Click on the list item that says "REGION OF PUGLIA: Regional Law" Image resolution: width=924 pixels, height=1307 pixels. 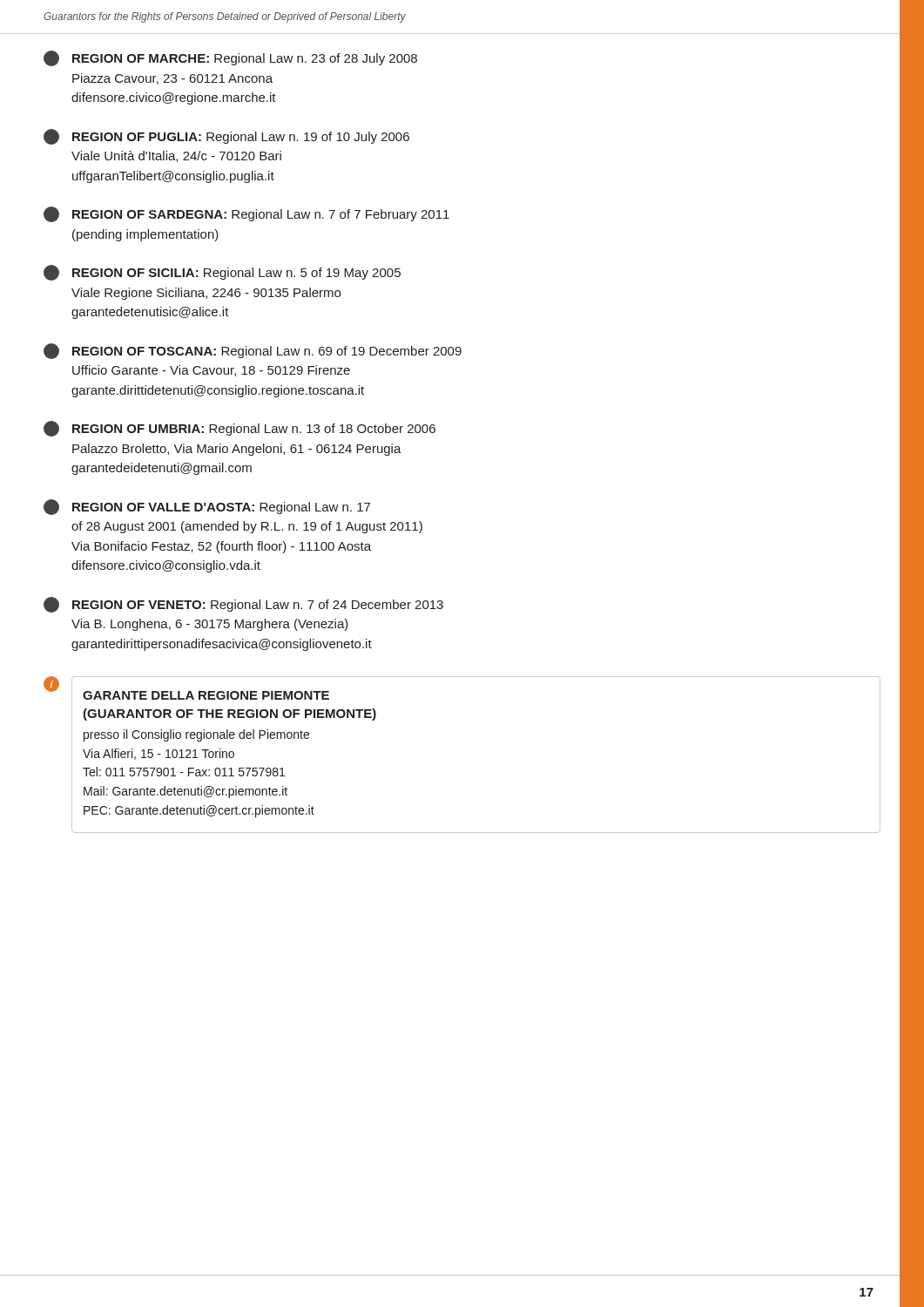[226, 137]
